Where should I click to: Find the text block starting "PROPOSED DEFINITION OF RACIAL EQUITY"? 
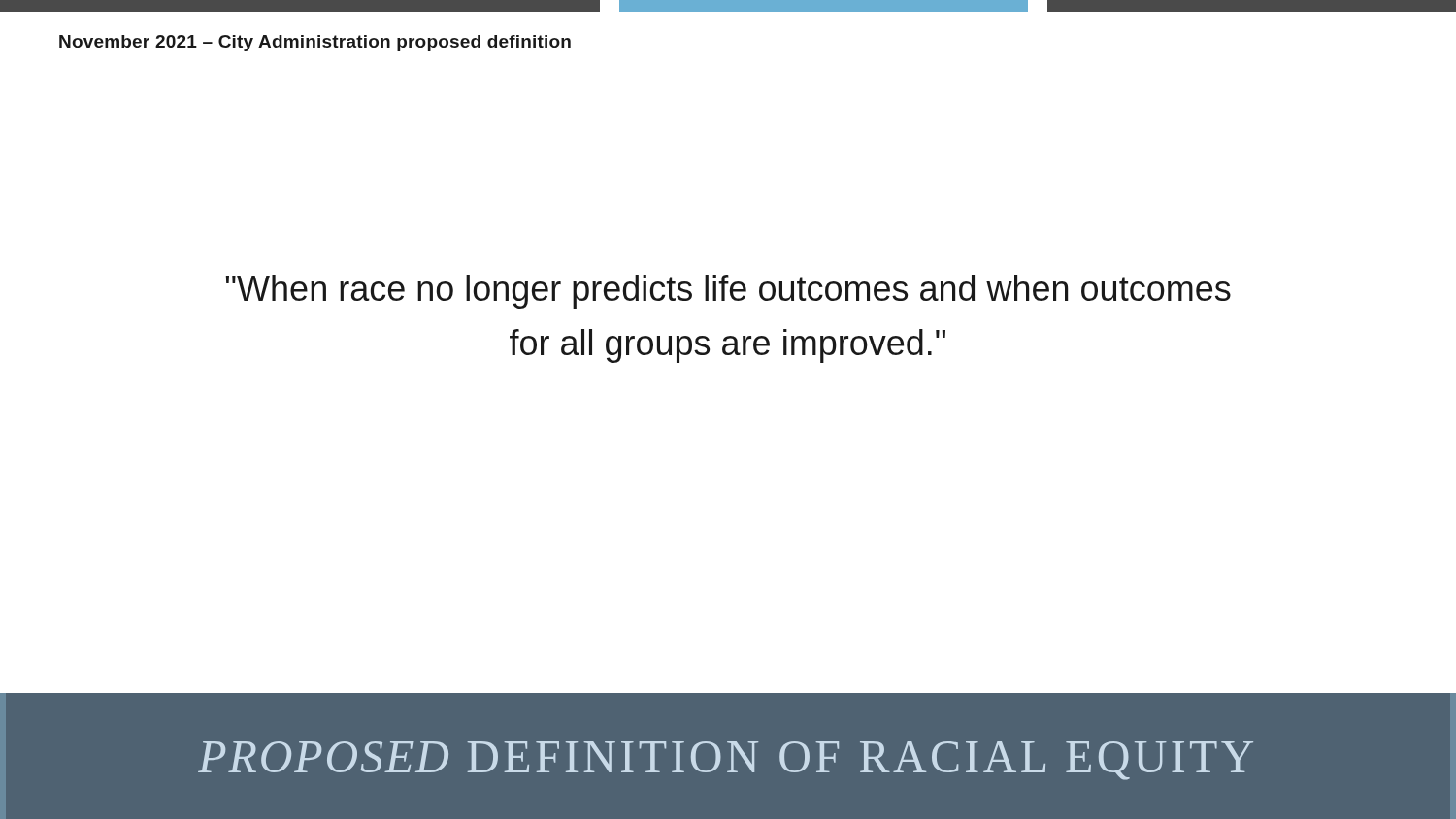coord(728,756)
